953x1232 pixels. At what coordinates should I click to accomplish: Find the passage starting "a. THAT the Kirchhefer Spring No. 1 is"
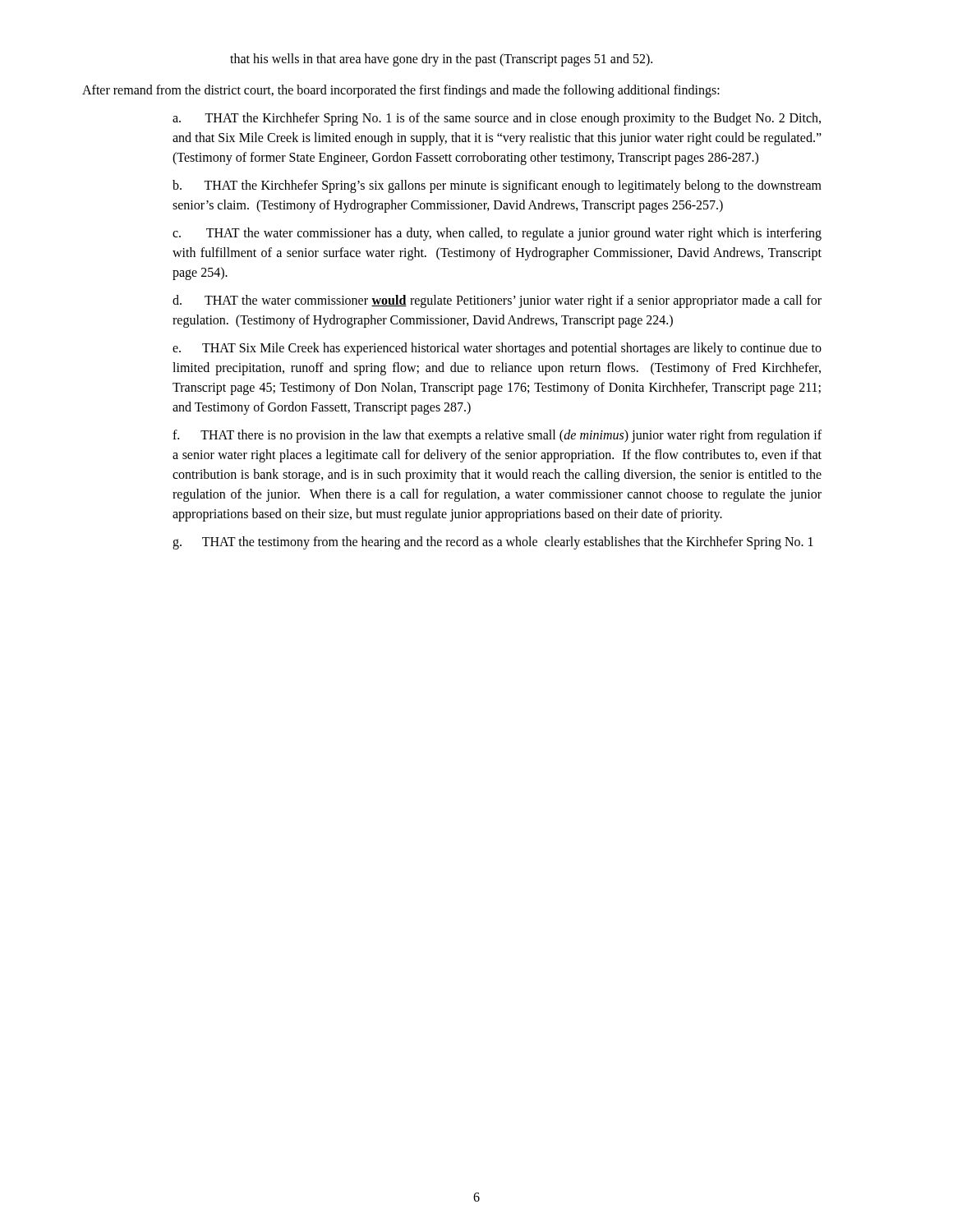pyautogui.click(x=497, y=138)
